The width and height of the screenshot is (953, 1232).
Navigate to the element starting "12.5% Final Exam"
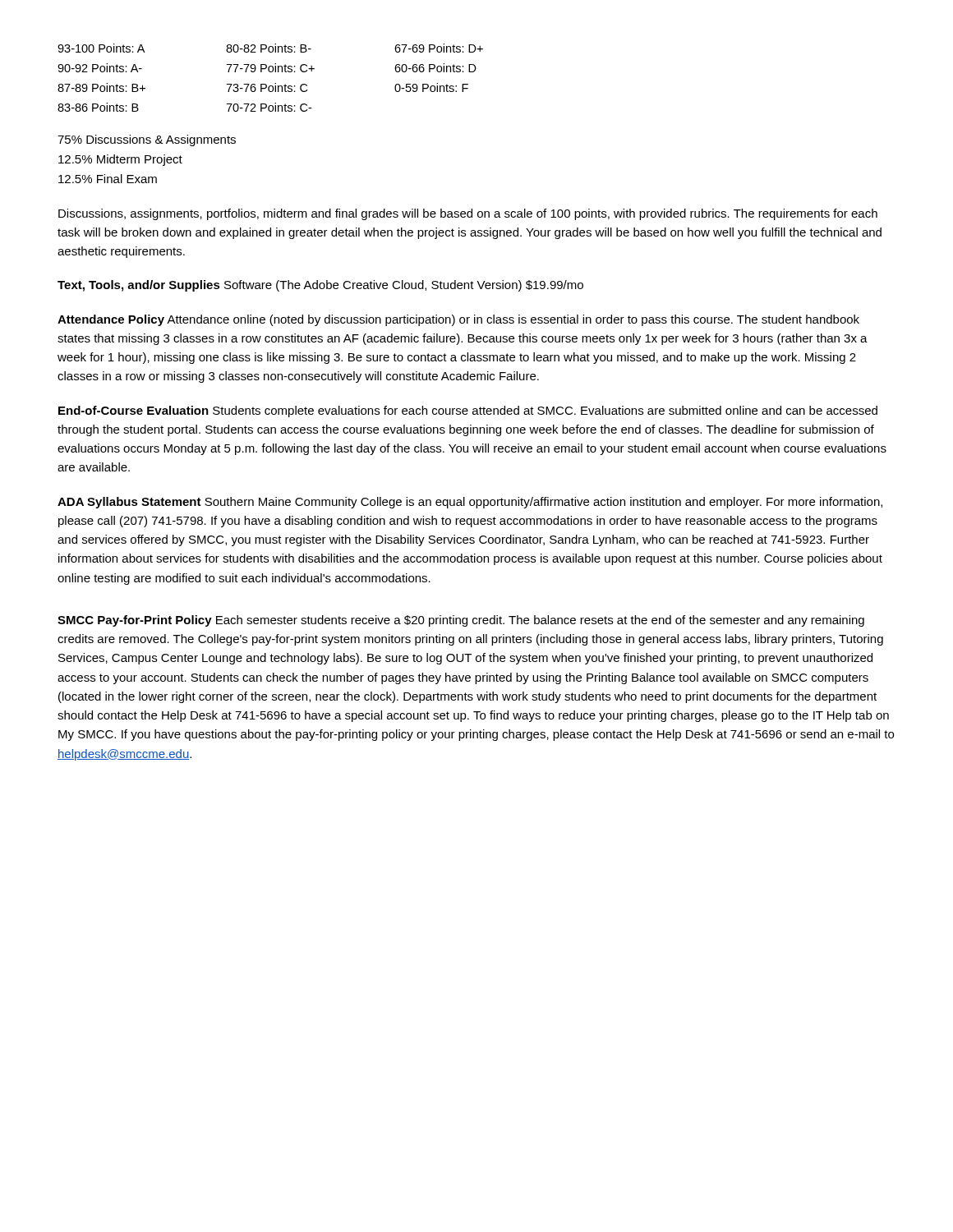[x=107, y=178]
